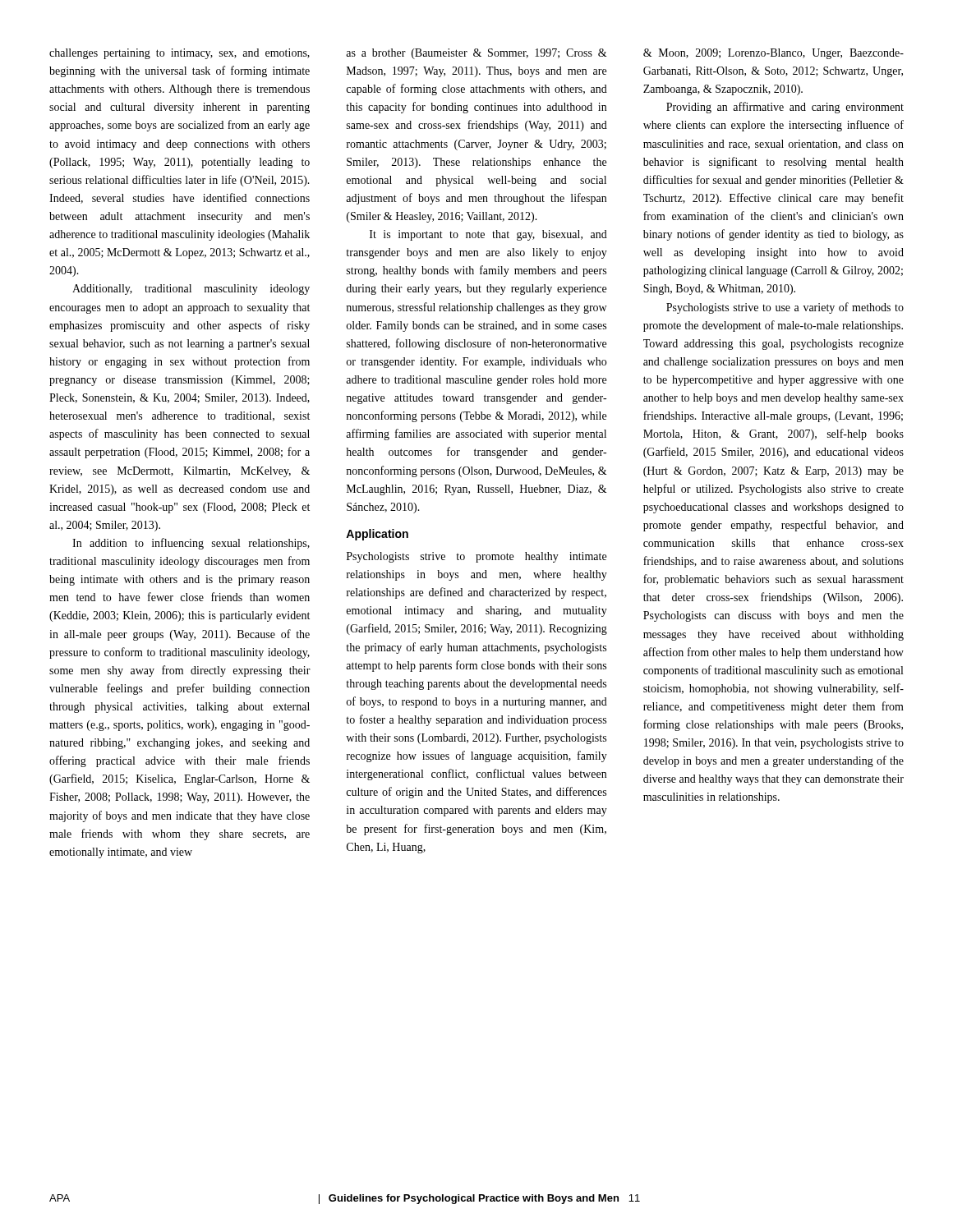Image resolution: width=953 pixels, height=1232 pixels.
Task: Locate the block of text that opens with "challenges pertaining to intimacy, sex, and emotions, beginning"
Action: coord(180,162)
